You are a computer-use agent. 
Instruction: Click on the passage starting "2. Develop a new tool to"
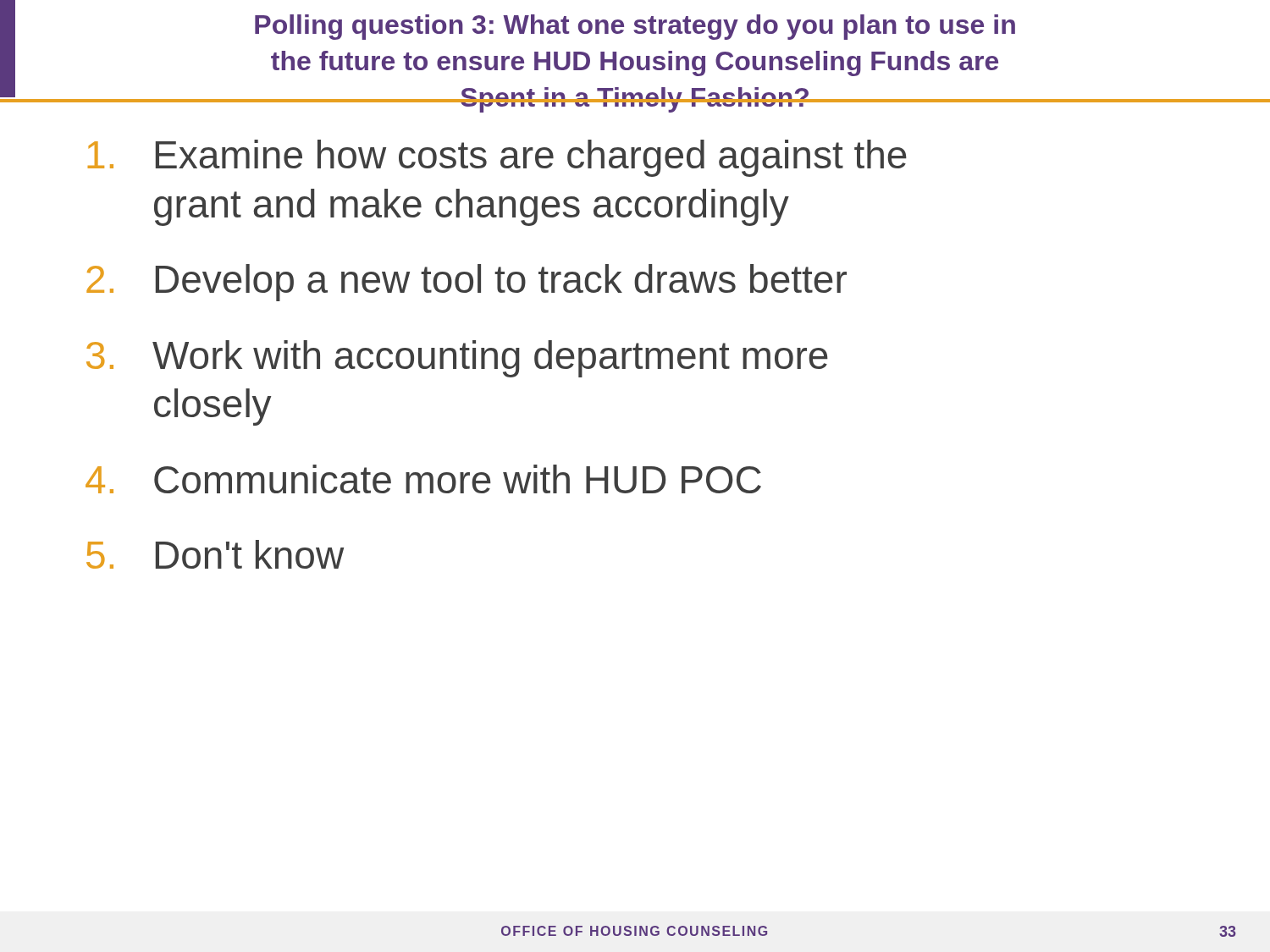click(x=466, y=280)
